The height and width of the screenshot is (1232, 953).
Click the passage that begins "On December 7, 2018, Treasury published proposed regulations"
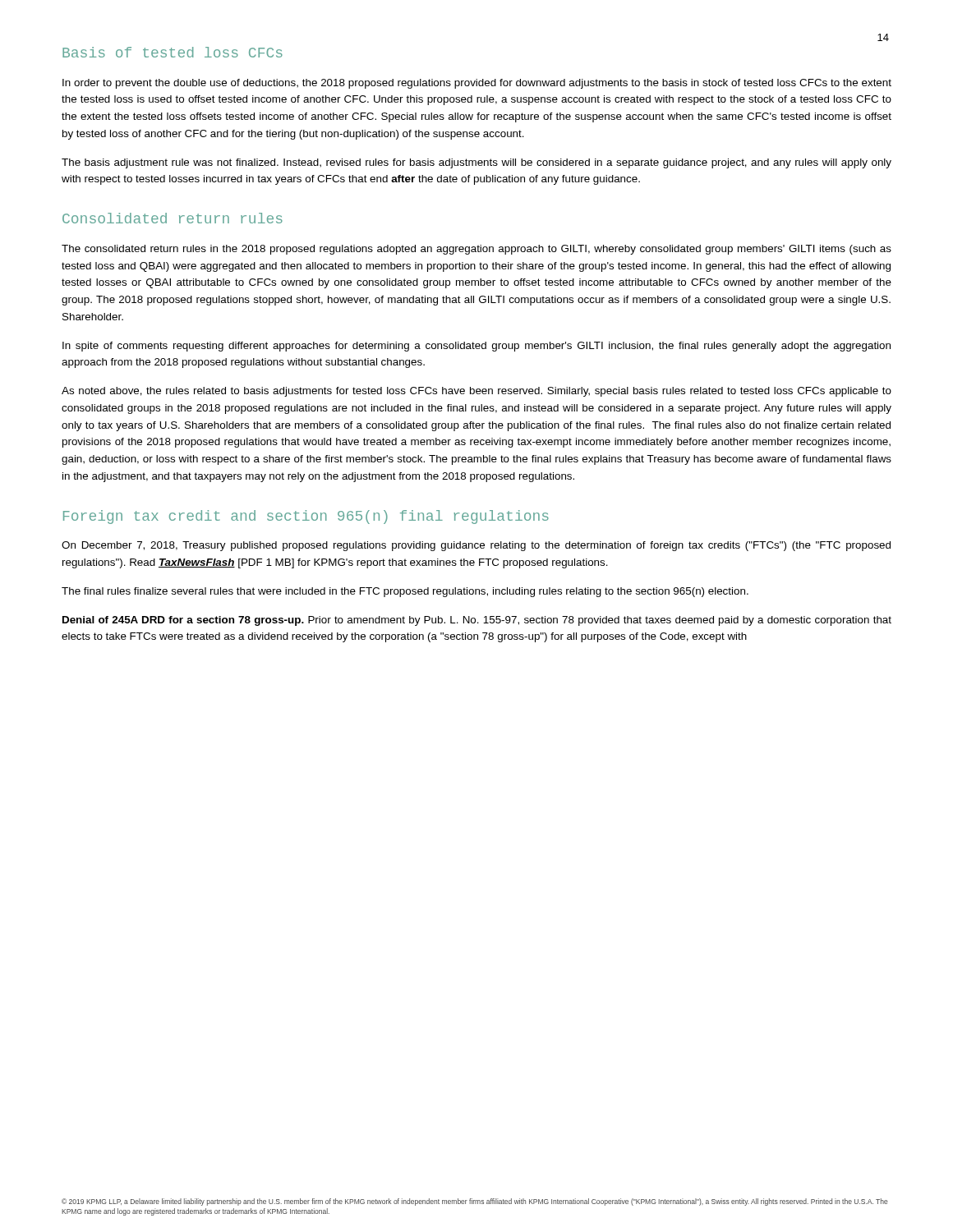[476, 554]
